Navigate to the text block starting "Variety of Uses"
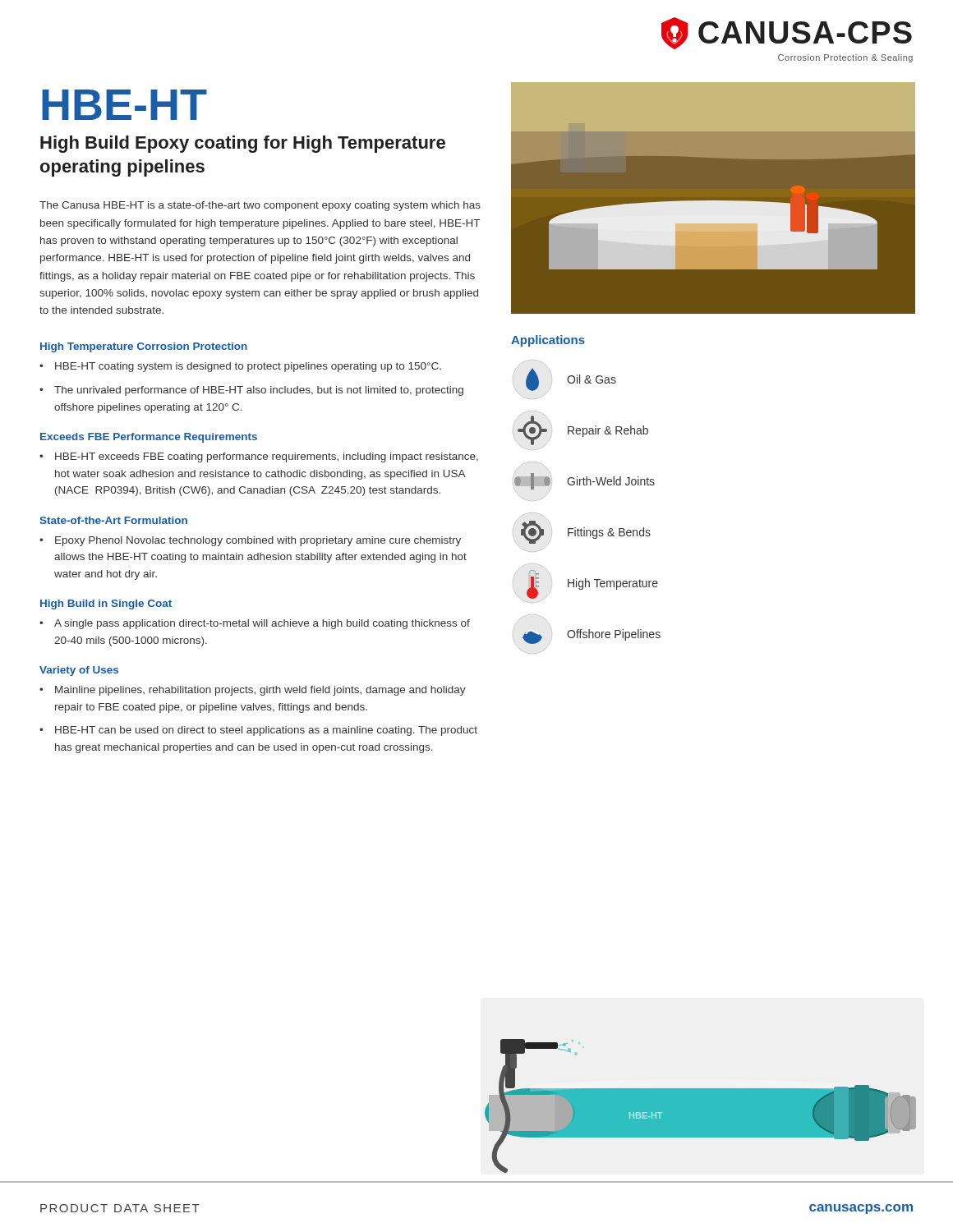This screenshot has height=1232, width=953. point(79,670)
